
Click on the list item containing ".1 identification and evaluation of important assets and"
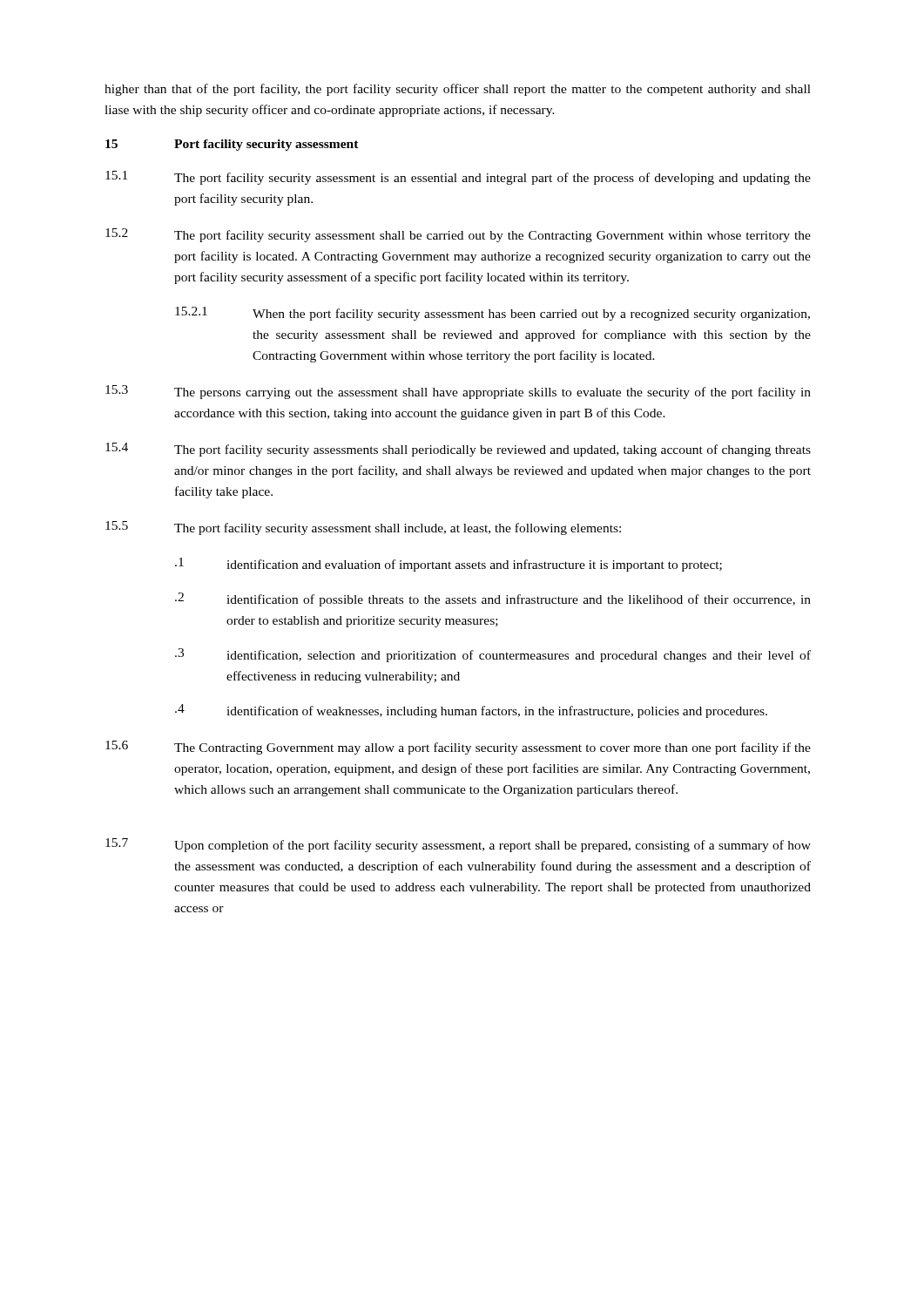pos(492,565)
